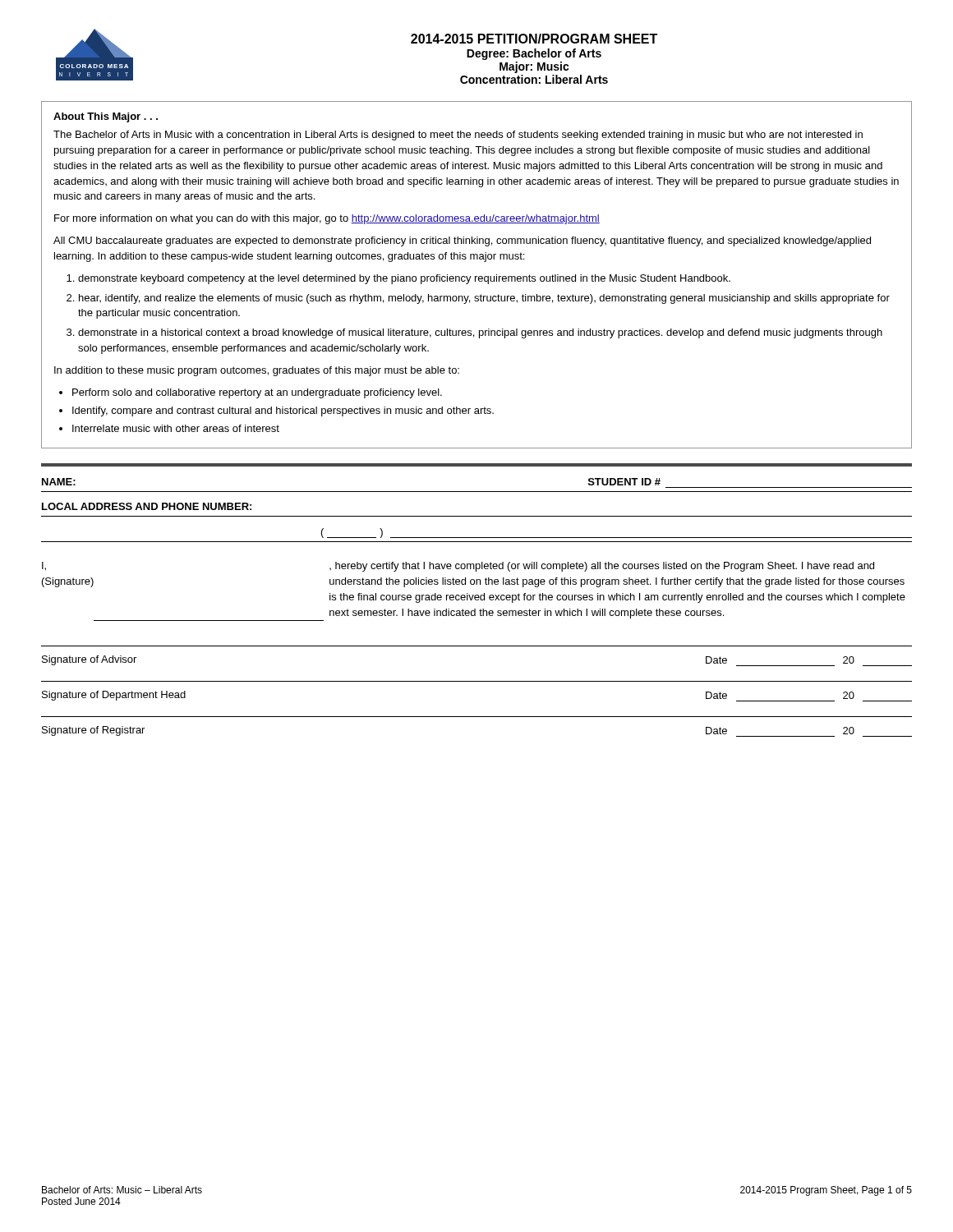The image size is (953, 1232).
Task: Point to the block starting "demonstrate in a"
Action: [x=489, y=341]
